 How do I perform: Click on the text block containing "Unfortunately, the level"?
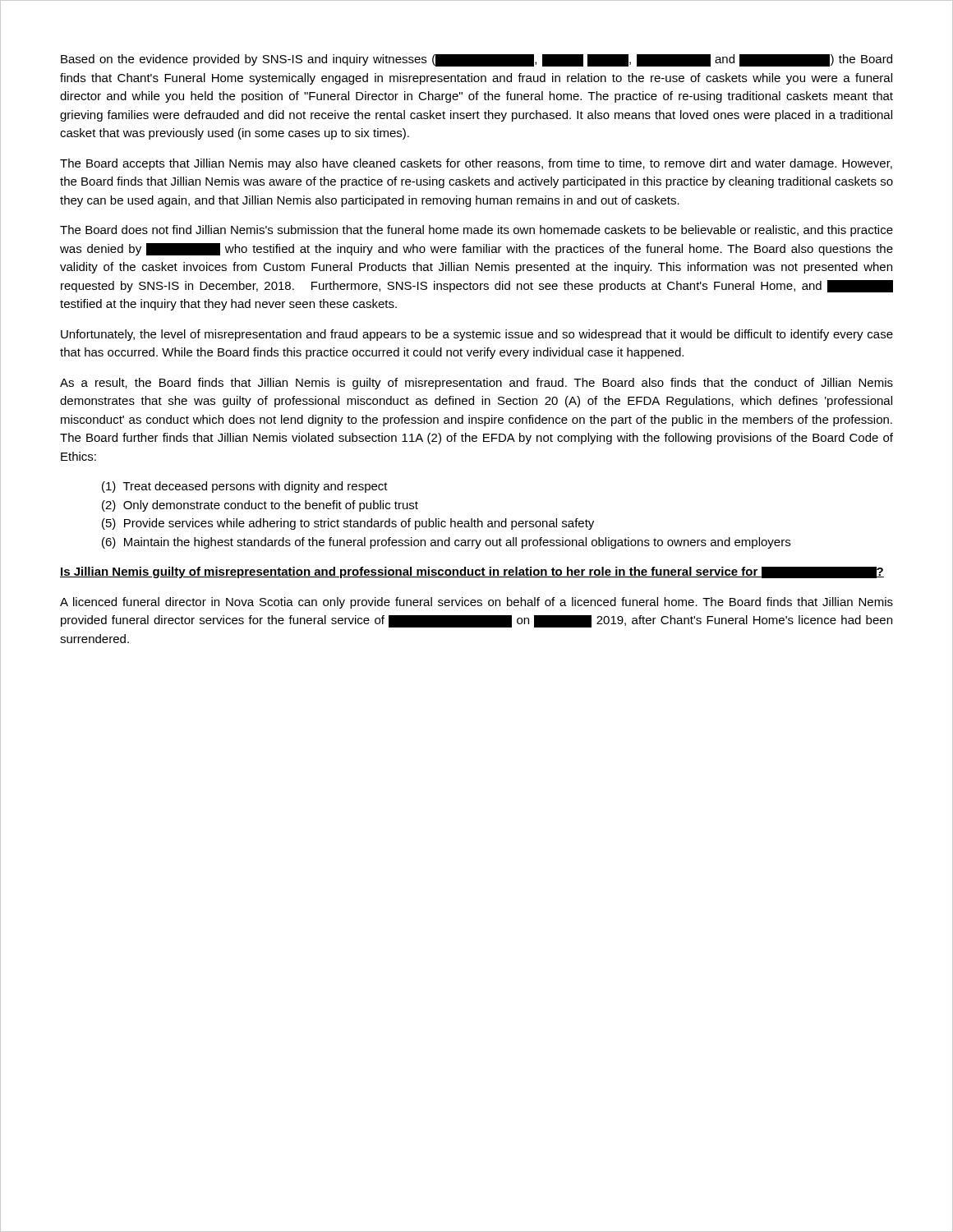coord(476,343)
